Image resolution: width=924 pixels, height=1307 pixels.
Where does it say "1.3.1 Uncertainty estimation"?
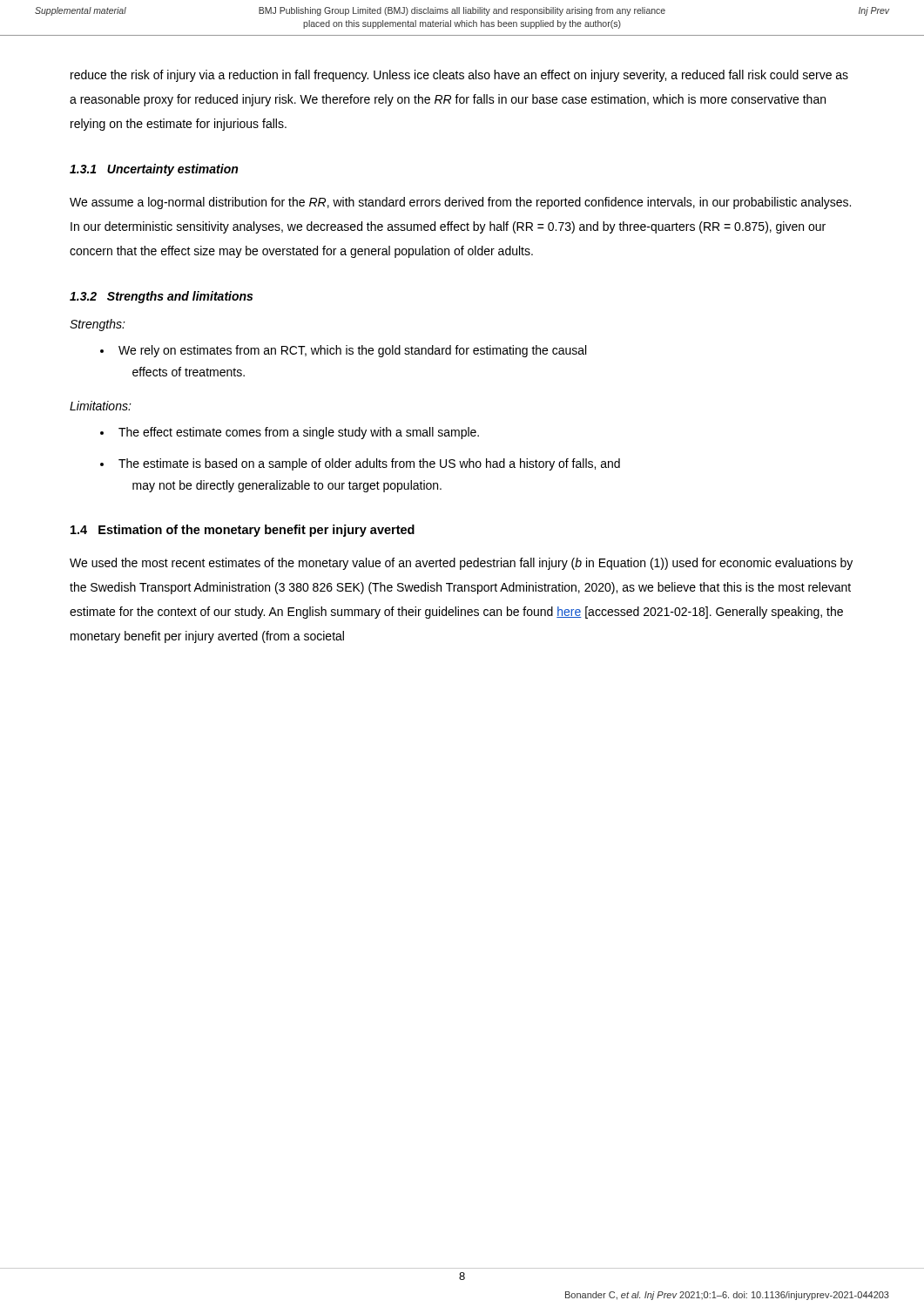pos(154,170)
